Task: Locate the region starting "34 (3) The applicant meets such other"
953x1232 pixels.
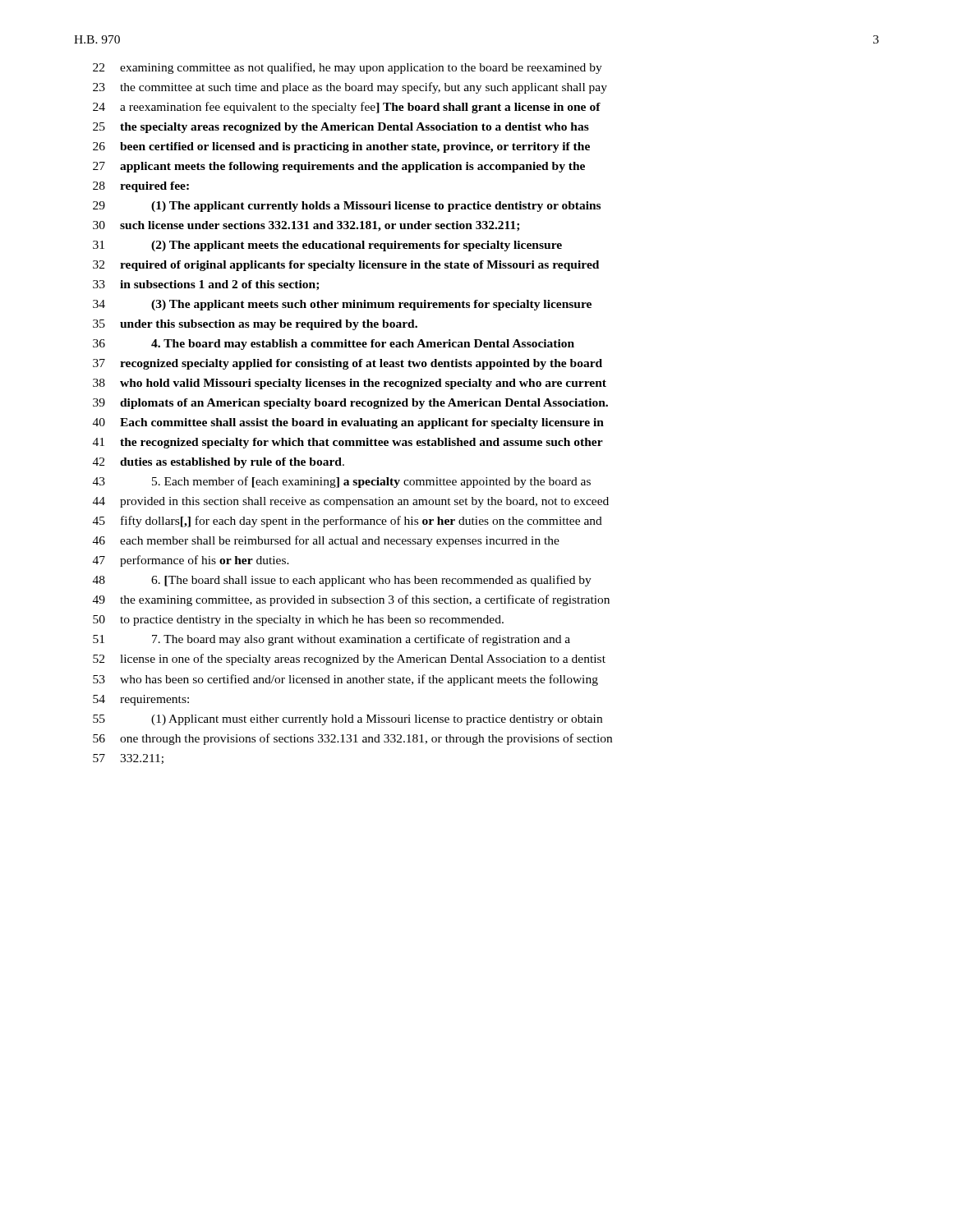Action: (476, 314)
